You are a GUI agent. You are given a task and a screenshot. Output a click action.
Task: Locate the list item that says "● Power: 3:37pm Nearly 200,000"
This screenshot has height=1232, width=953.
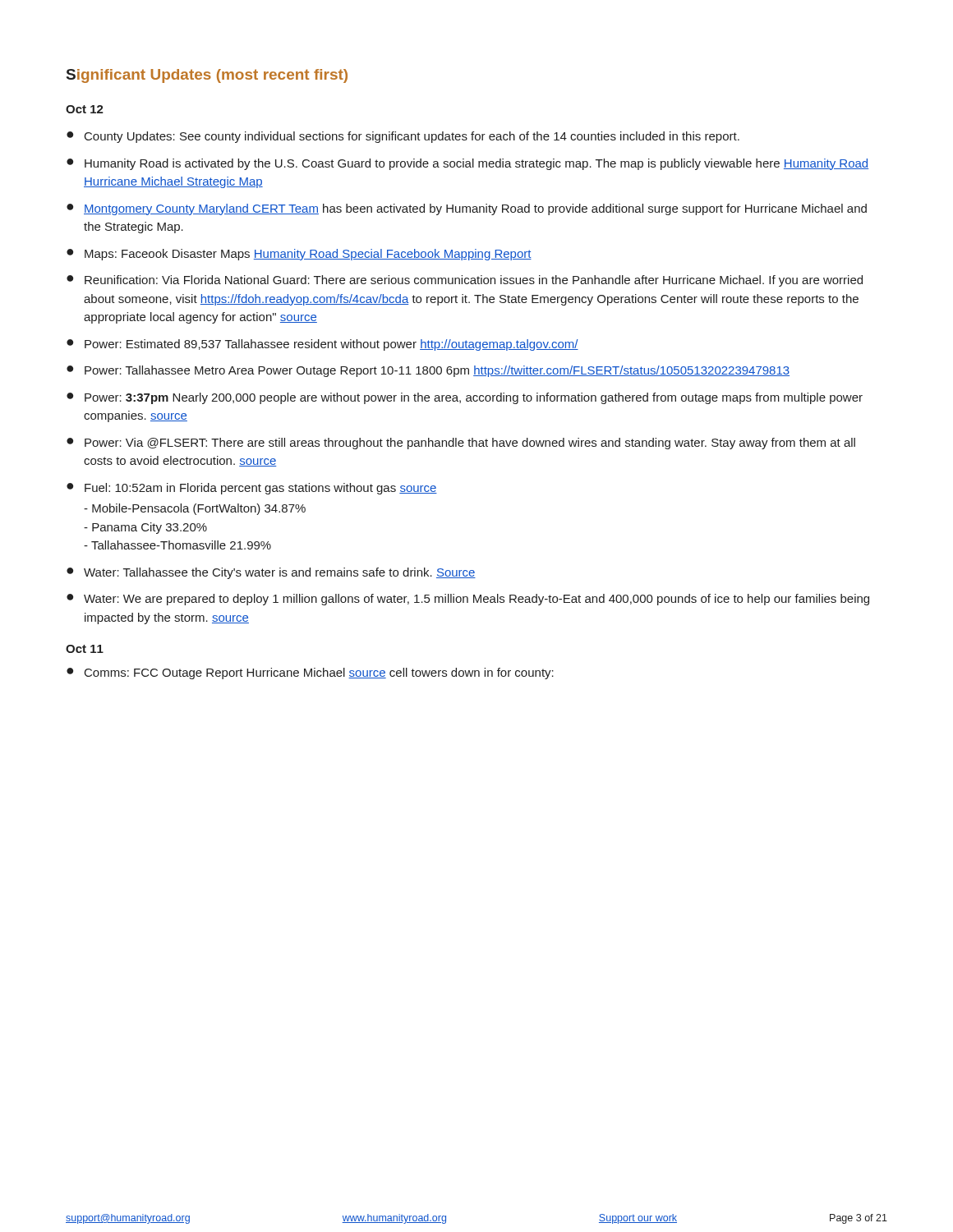[476, 407]
